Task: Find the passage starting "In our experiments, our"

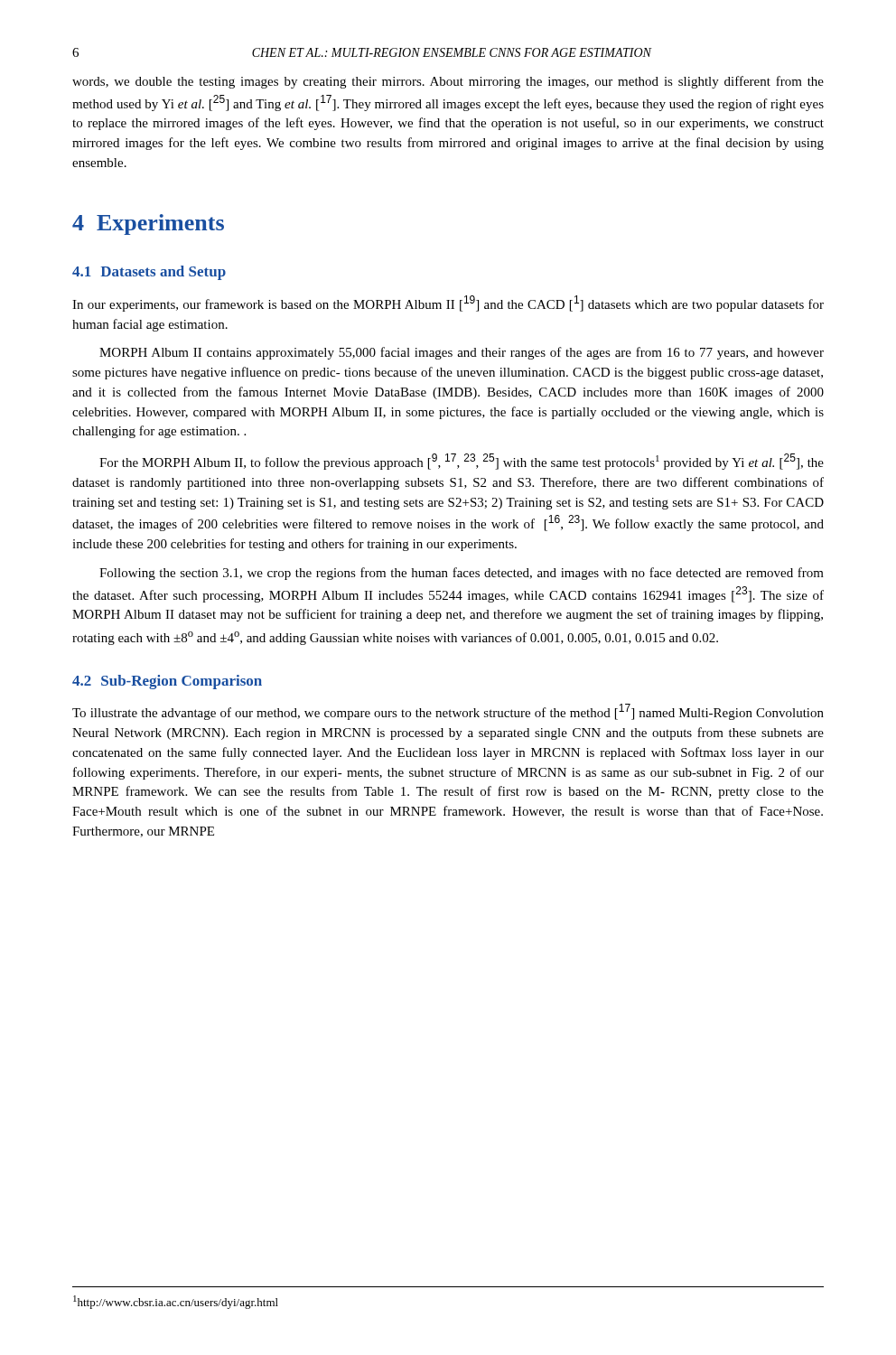Action: coord(448,314)
